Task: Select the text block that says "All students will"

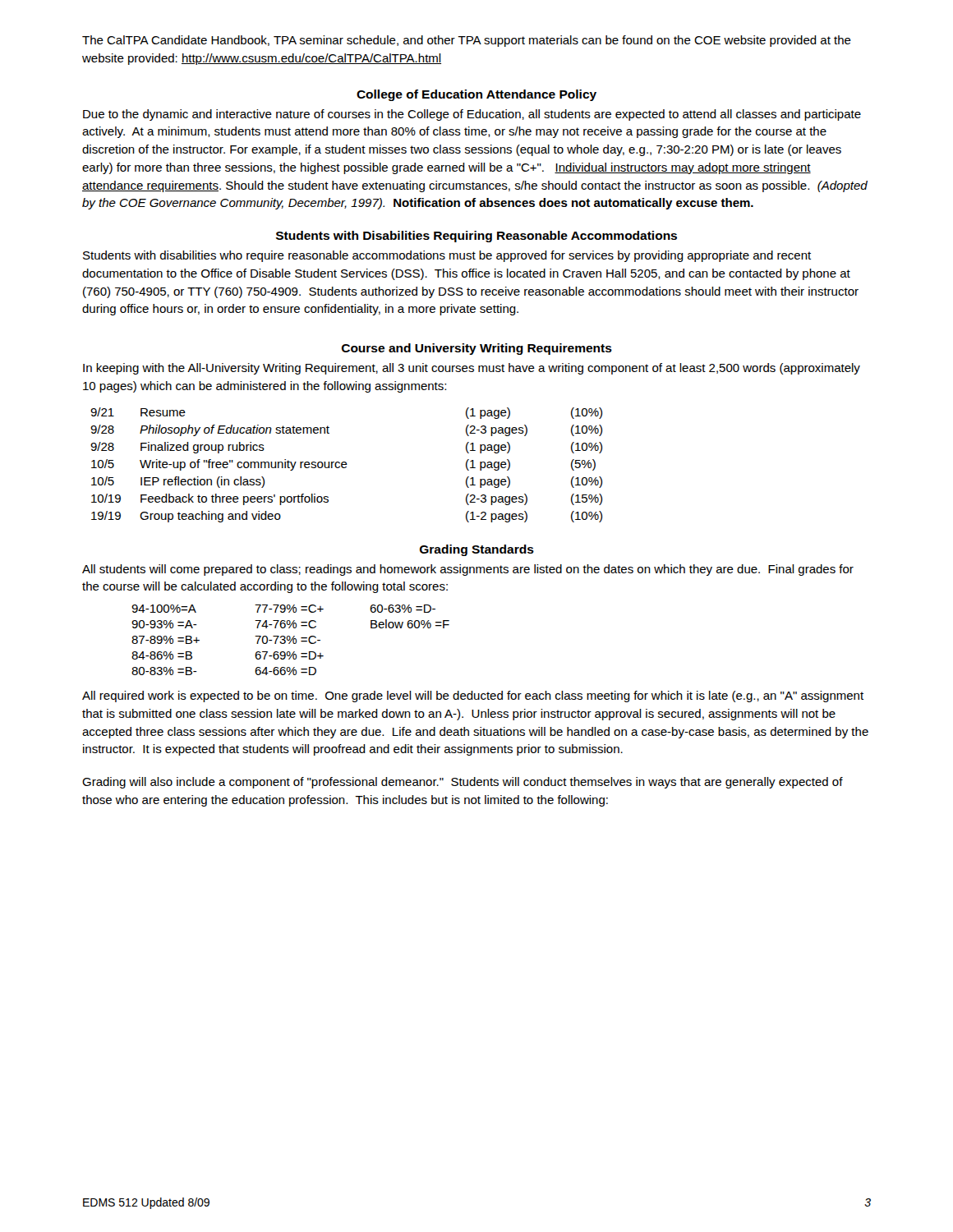Action: [x=468, y=577]
